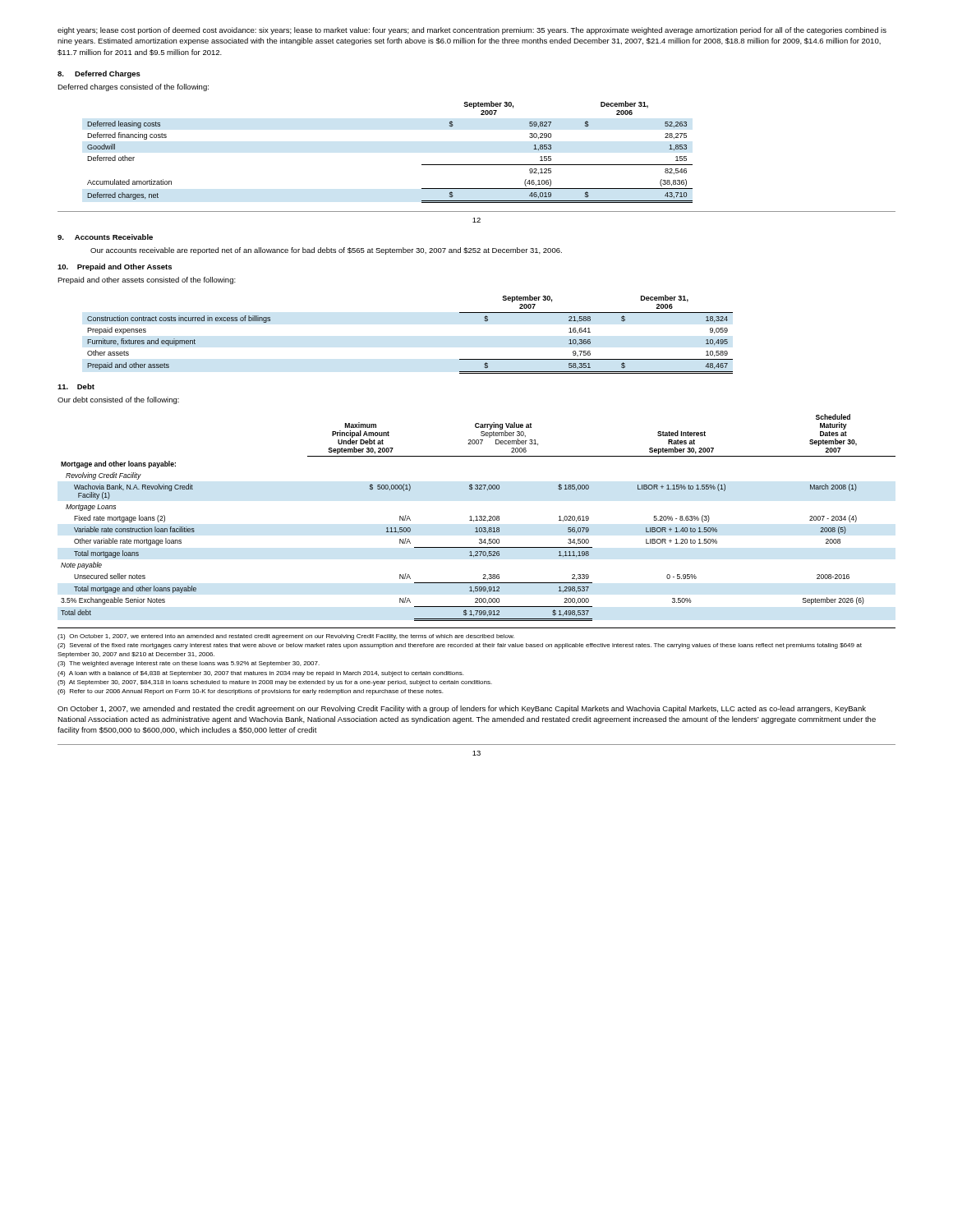Point to the passage starting "10. Prepaid and Other"
This screenshot has height=1232, width=953.
point(115,267)
